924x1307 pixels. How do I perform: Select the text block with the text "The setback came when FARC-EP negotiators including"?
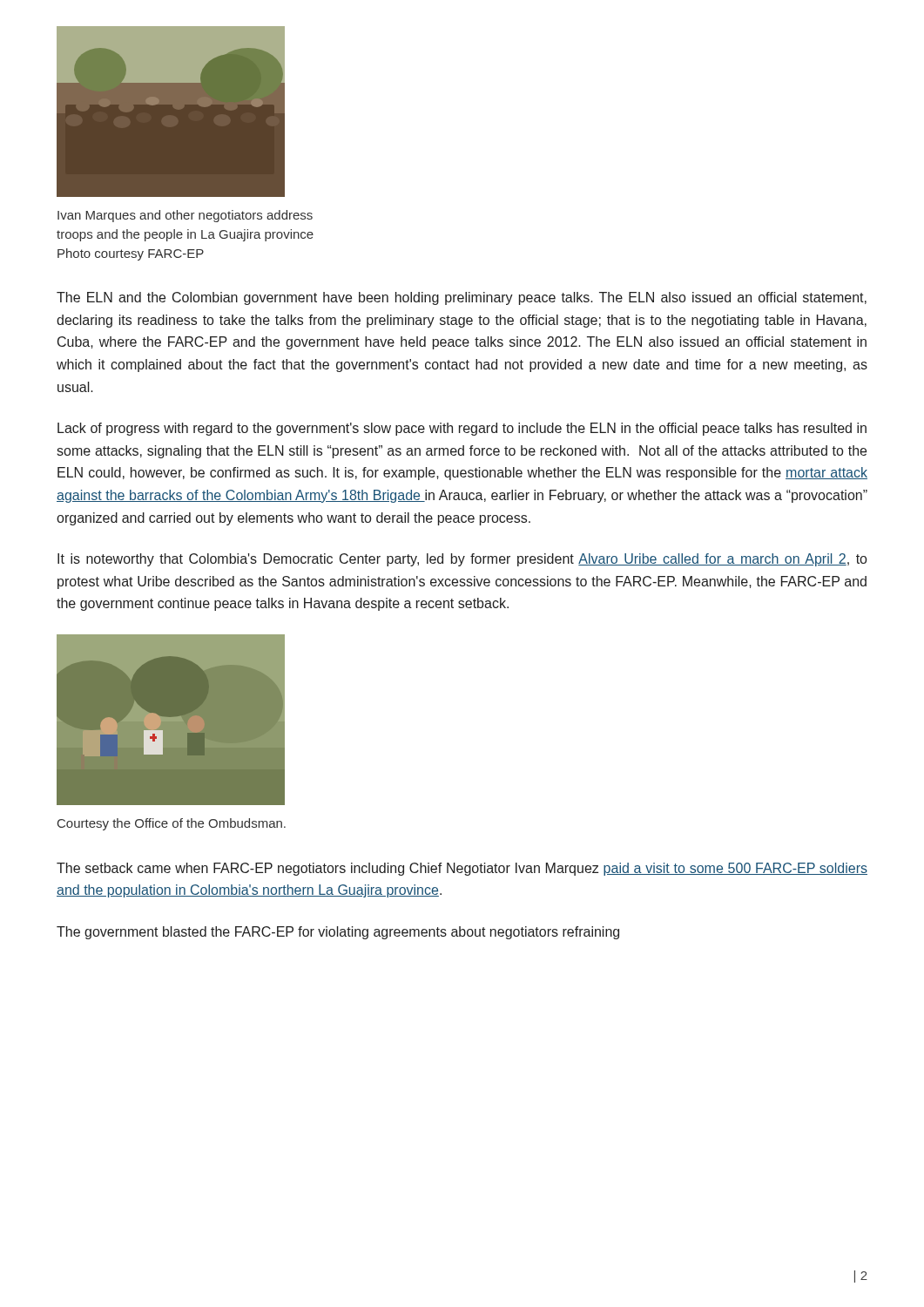point(462,879)
